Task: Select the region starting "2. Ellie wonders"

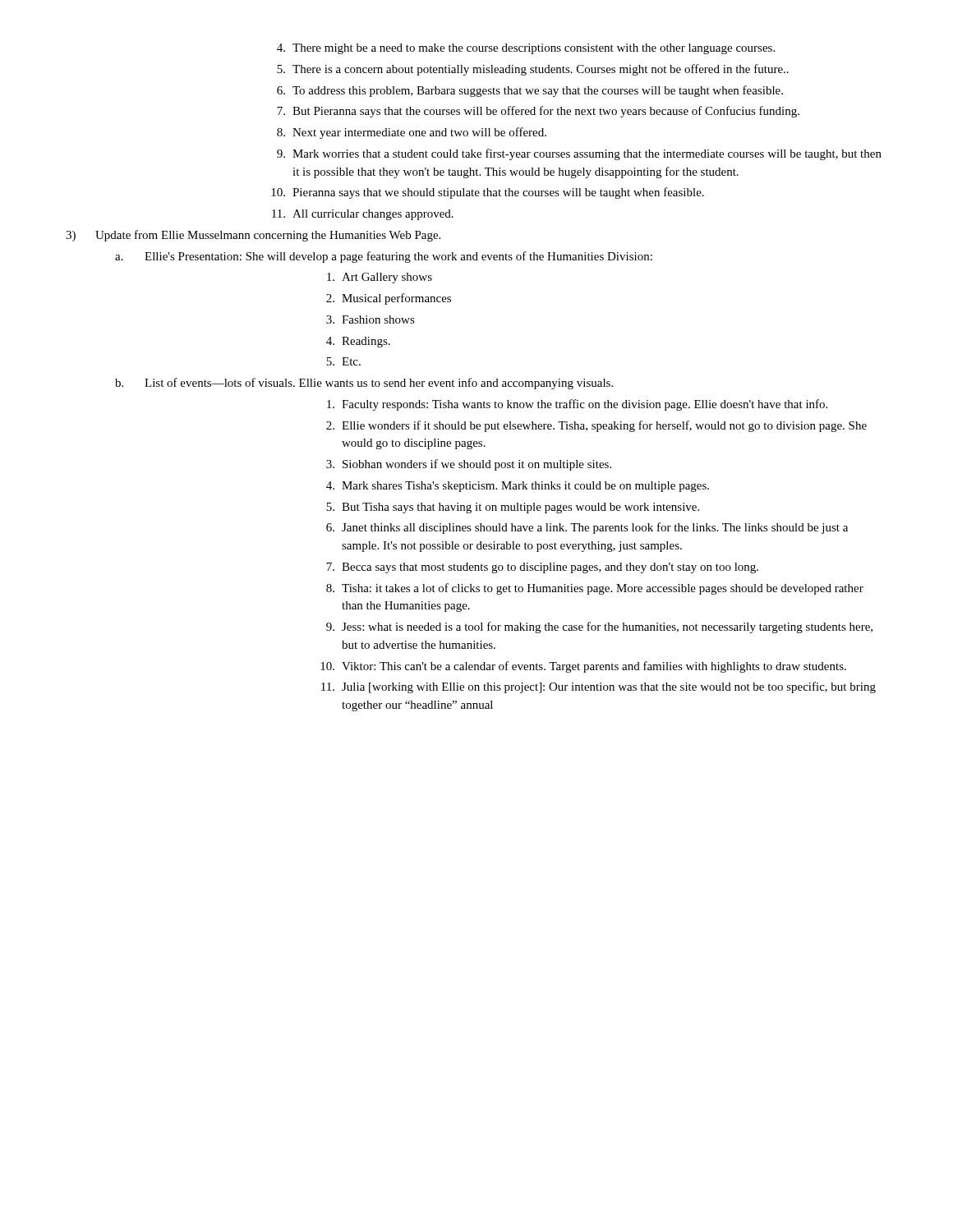Action: (600, 435)
